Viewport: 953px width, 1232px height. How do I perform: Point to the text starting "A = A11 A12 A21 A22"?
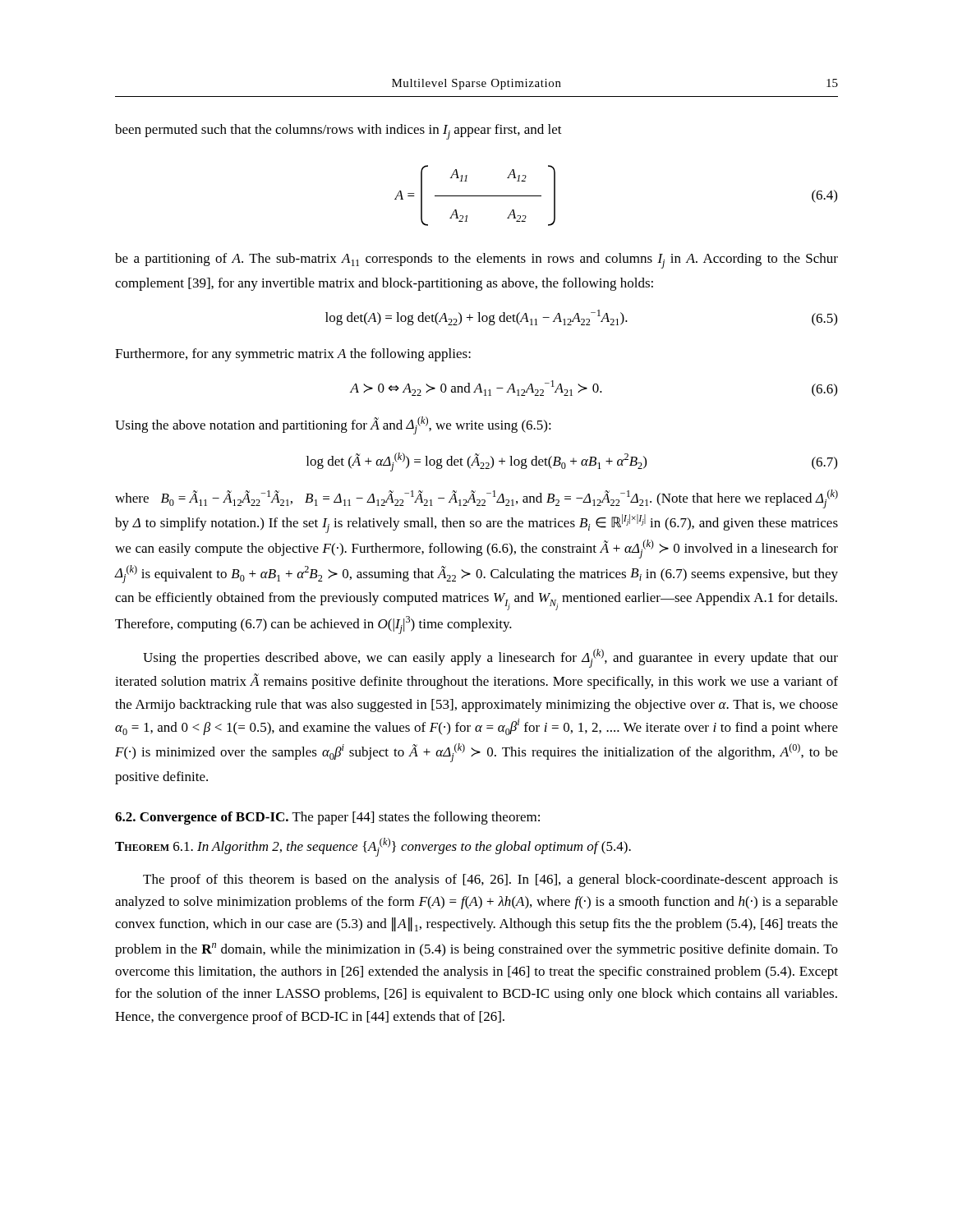pos(488,196)
